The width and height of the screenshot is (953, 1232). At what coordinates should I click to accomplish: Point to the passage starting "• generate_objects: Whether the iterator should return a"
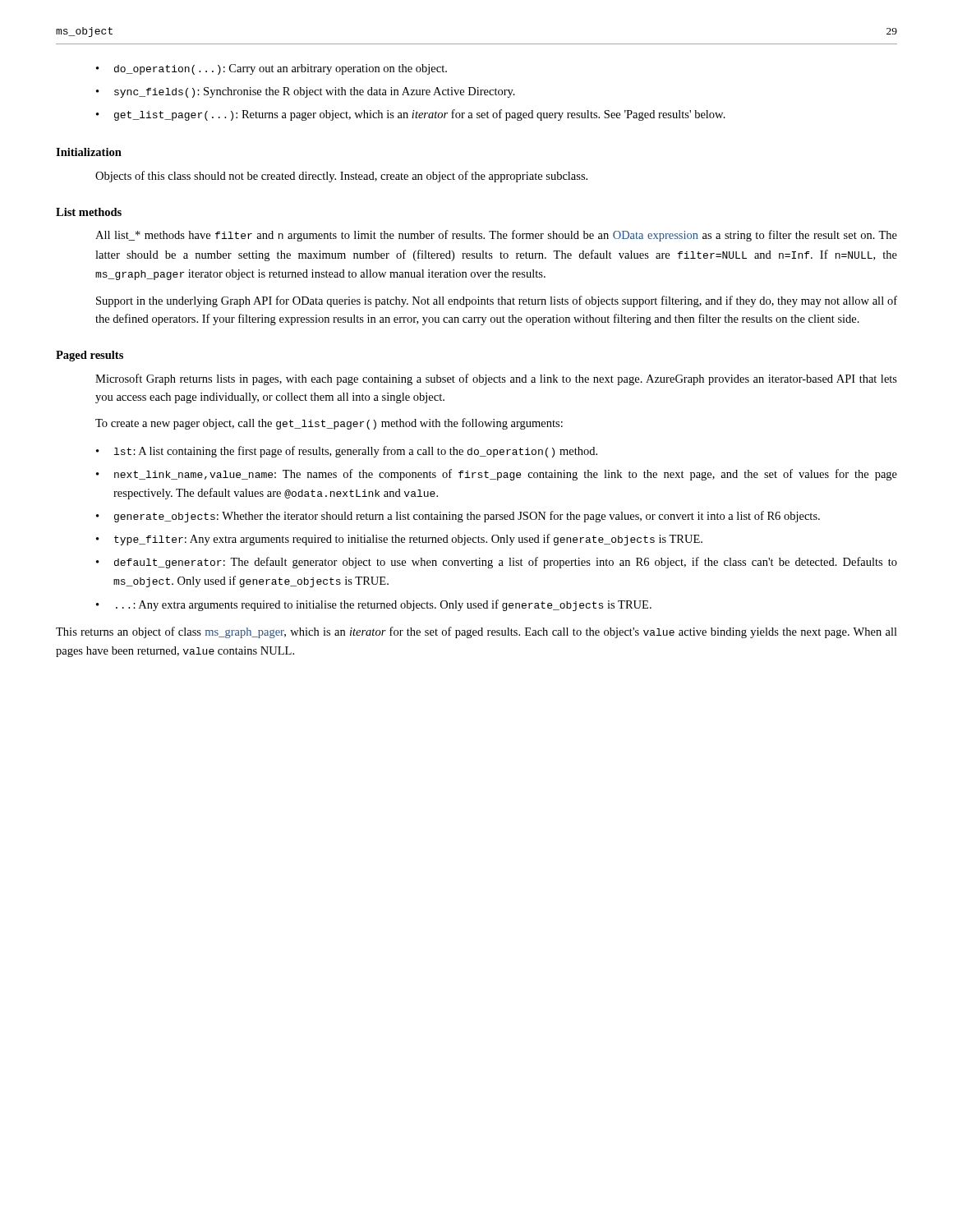coord(496,516)
